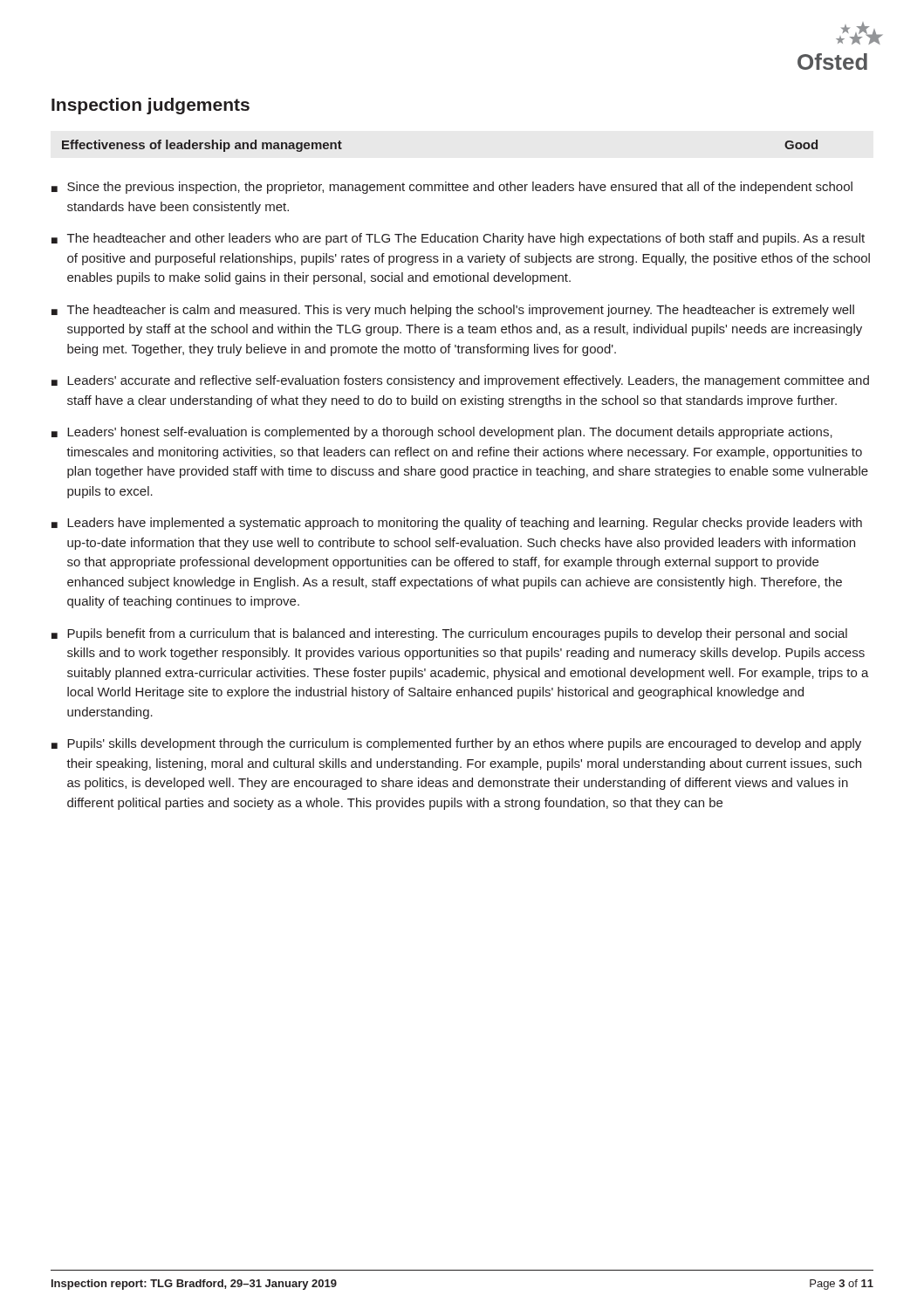
Task: Select the list item containing "■ Pupils benefit from a"
Action: 462,673
